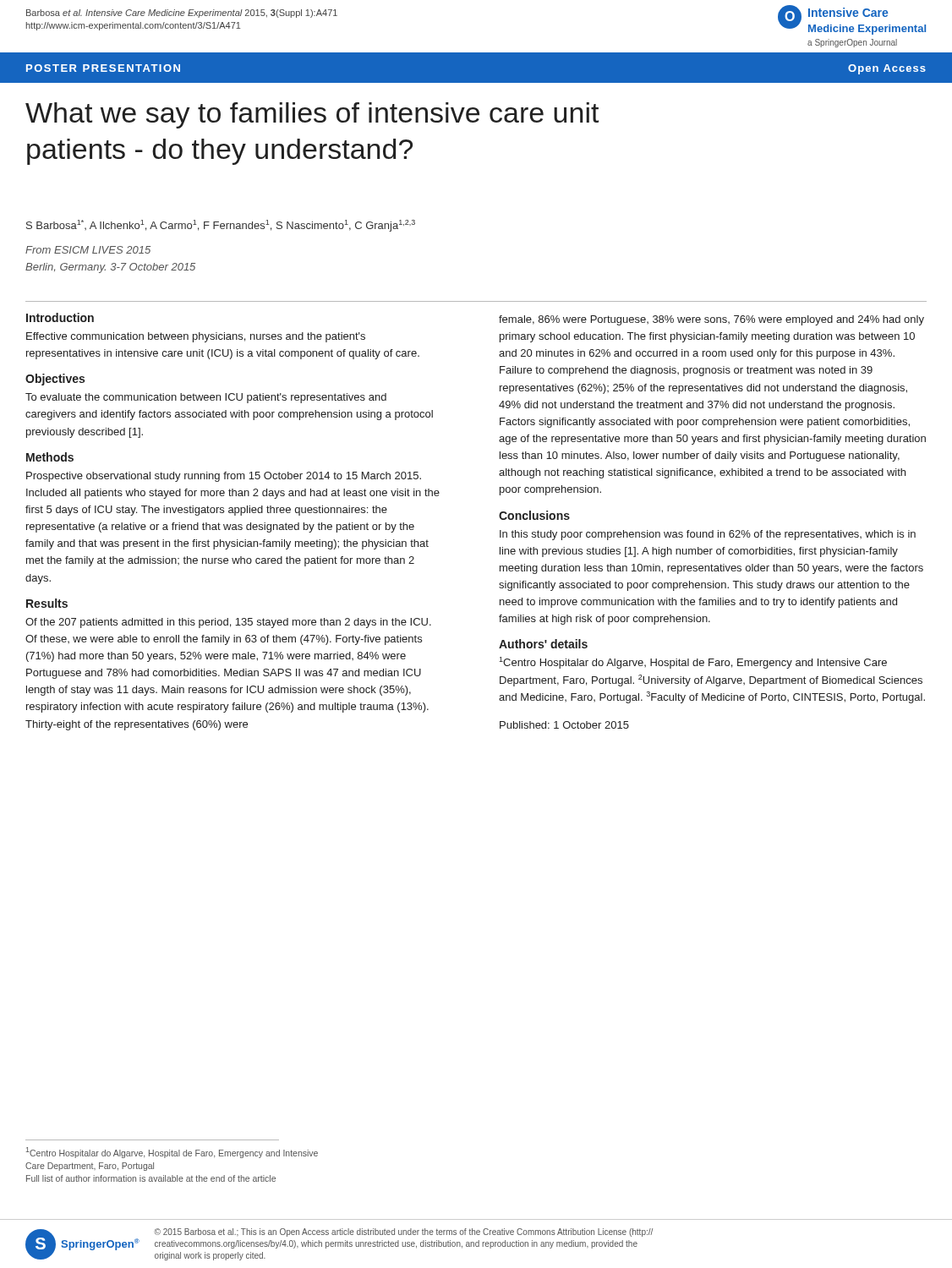Screen dimensions: 1268x952
Task: Select the block starting "Effective communication between physicians, nurses and the patient's"
Action: pos(223,345)
